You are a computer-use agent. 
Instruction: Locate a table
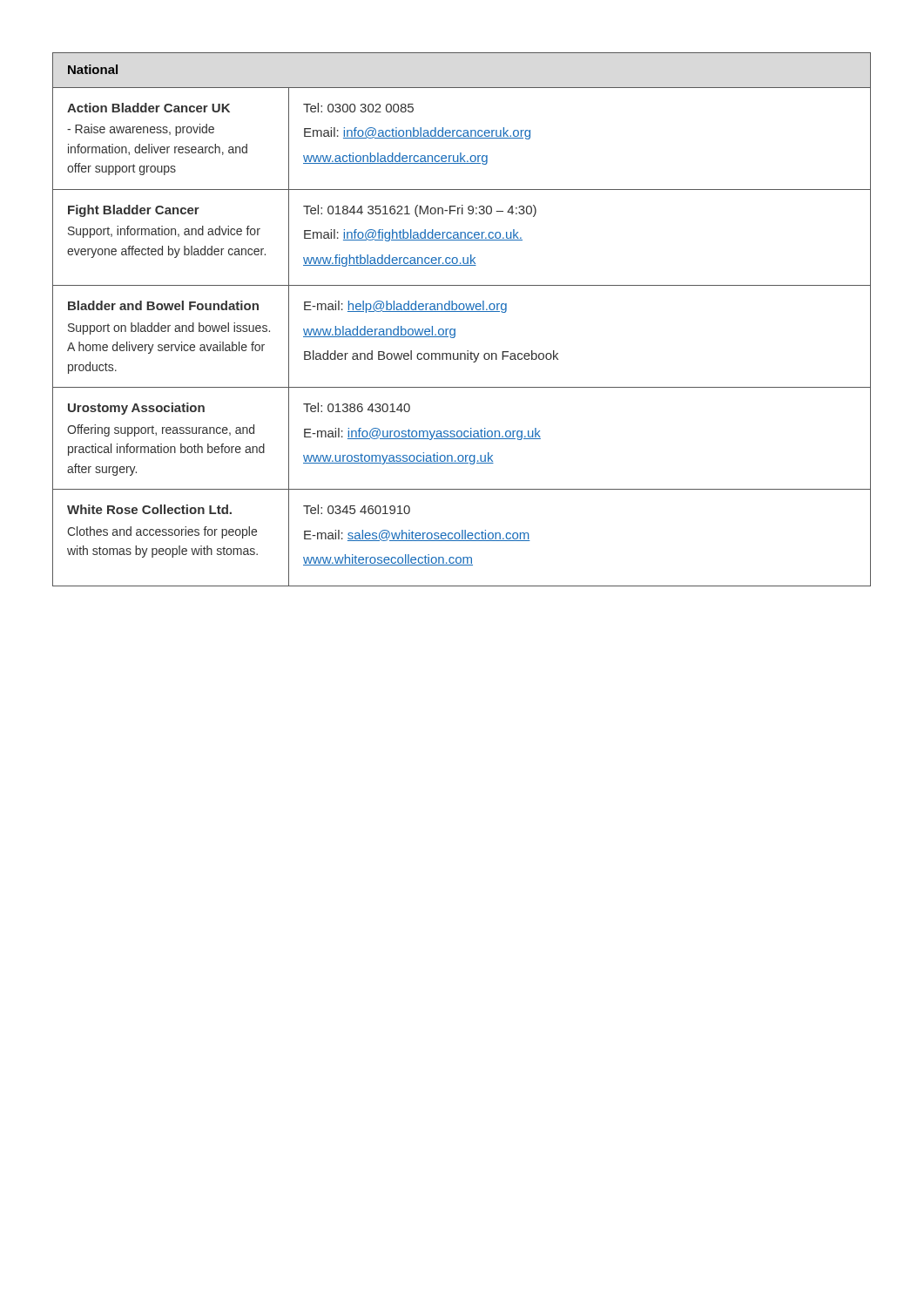pyautogui.click(x=462, y=319)
